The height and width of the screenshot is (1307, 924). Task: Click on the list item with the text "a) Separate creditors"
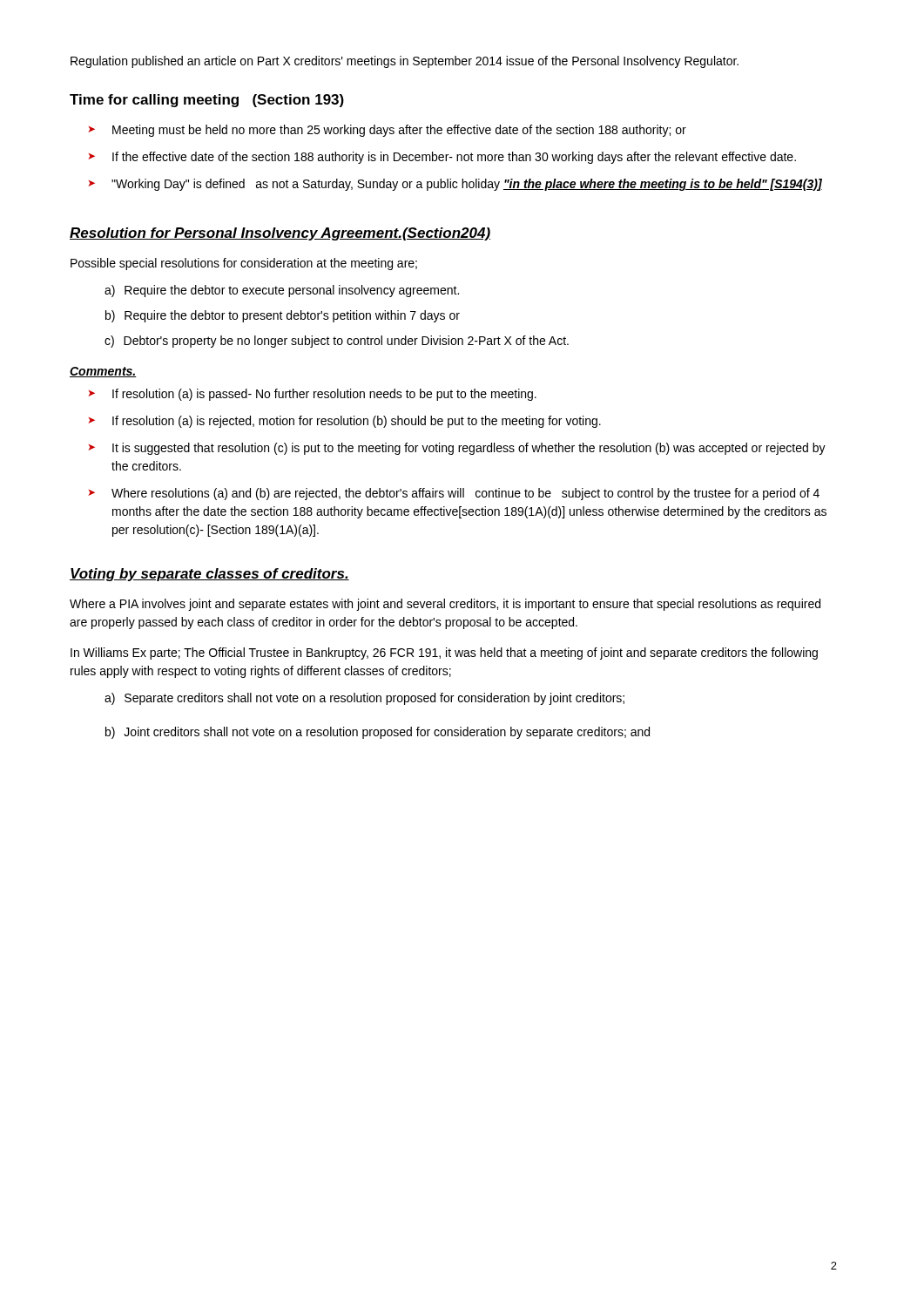pos(365,698)
